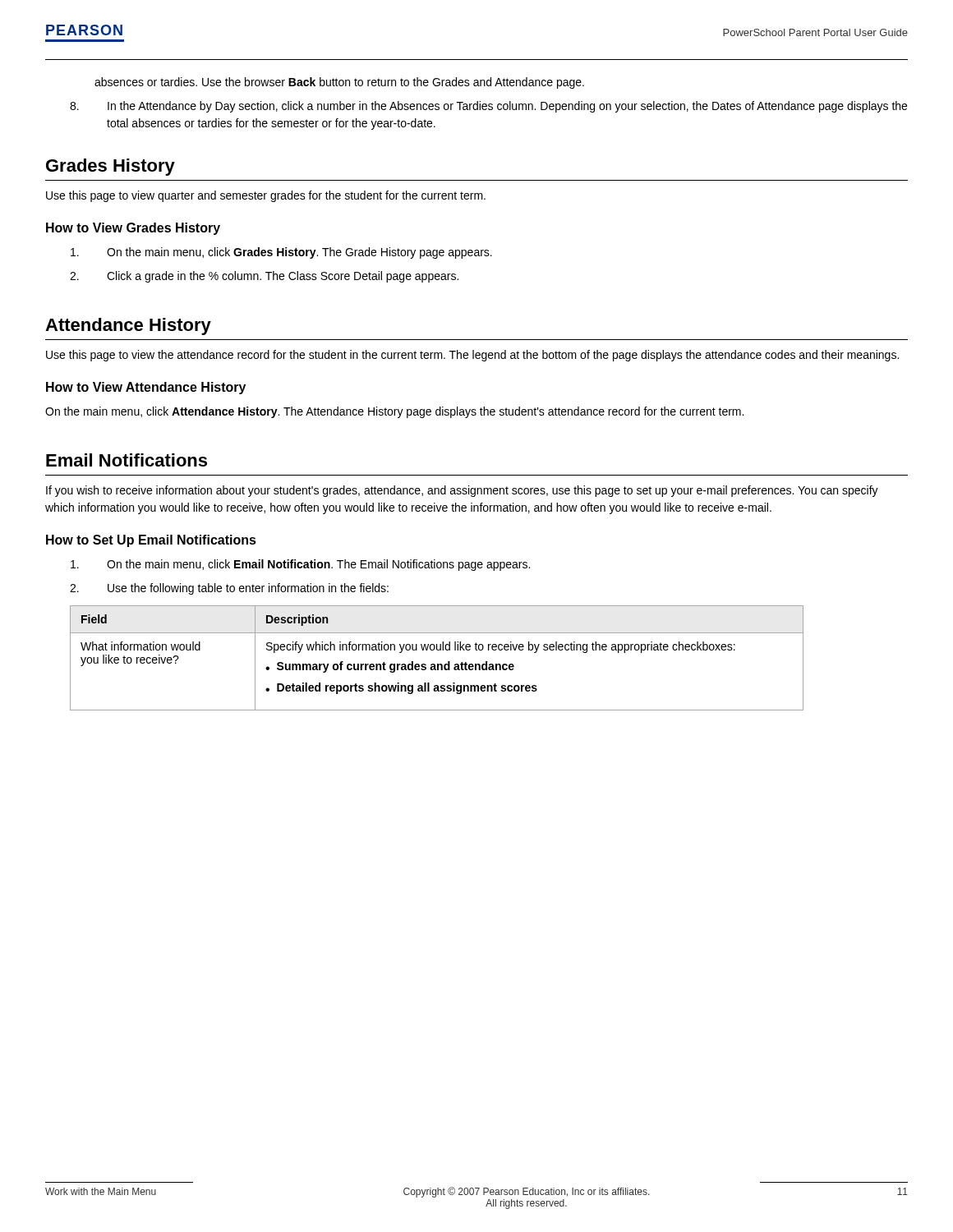
Task: Find the list item that reads "2. Use the"
Action: click(x=229, y=589)
